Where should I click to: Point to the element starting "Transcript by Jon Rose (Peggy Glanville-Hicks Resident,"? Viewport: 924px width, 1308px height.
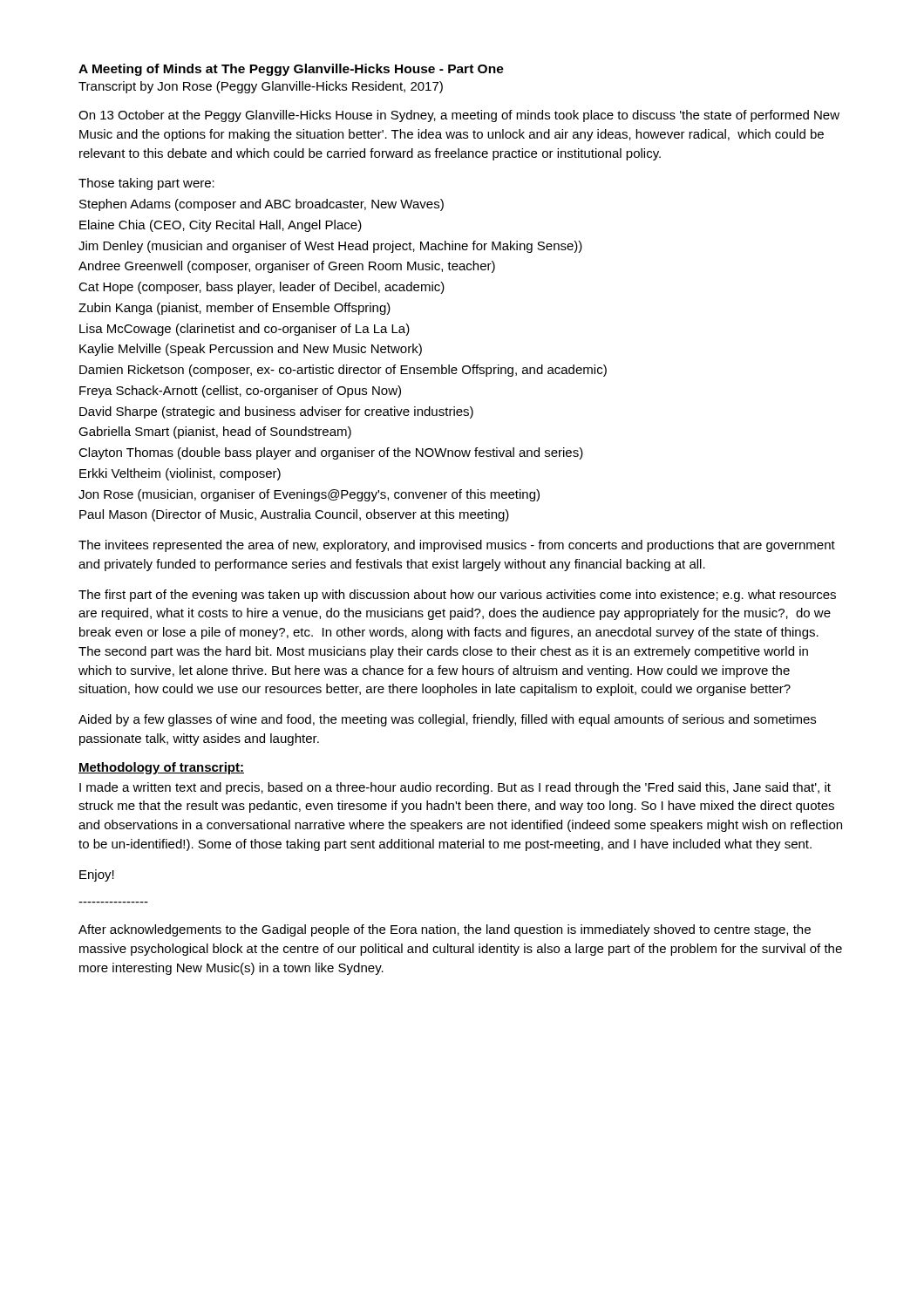coord(261,86)
